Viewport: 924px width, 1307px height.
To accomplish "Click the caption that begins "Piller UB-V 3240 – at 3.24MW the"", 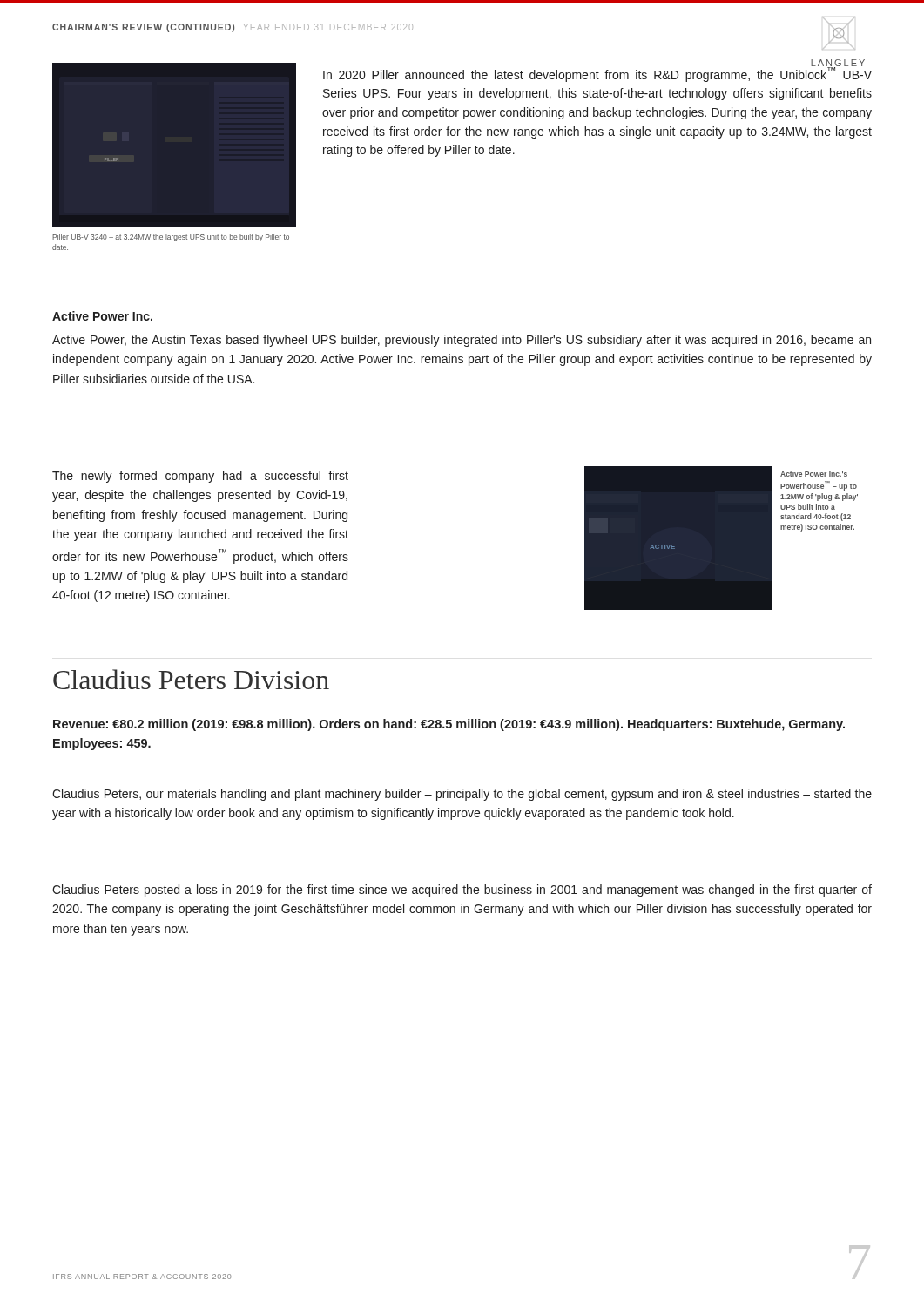I will pos(171,242).
